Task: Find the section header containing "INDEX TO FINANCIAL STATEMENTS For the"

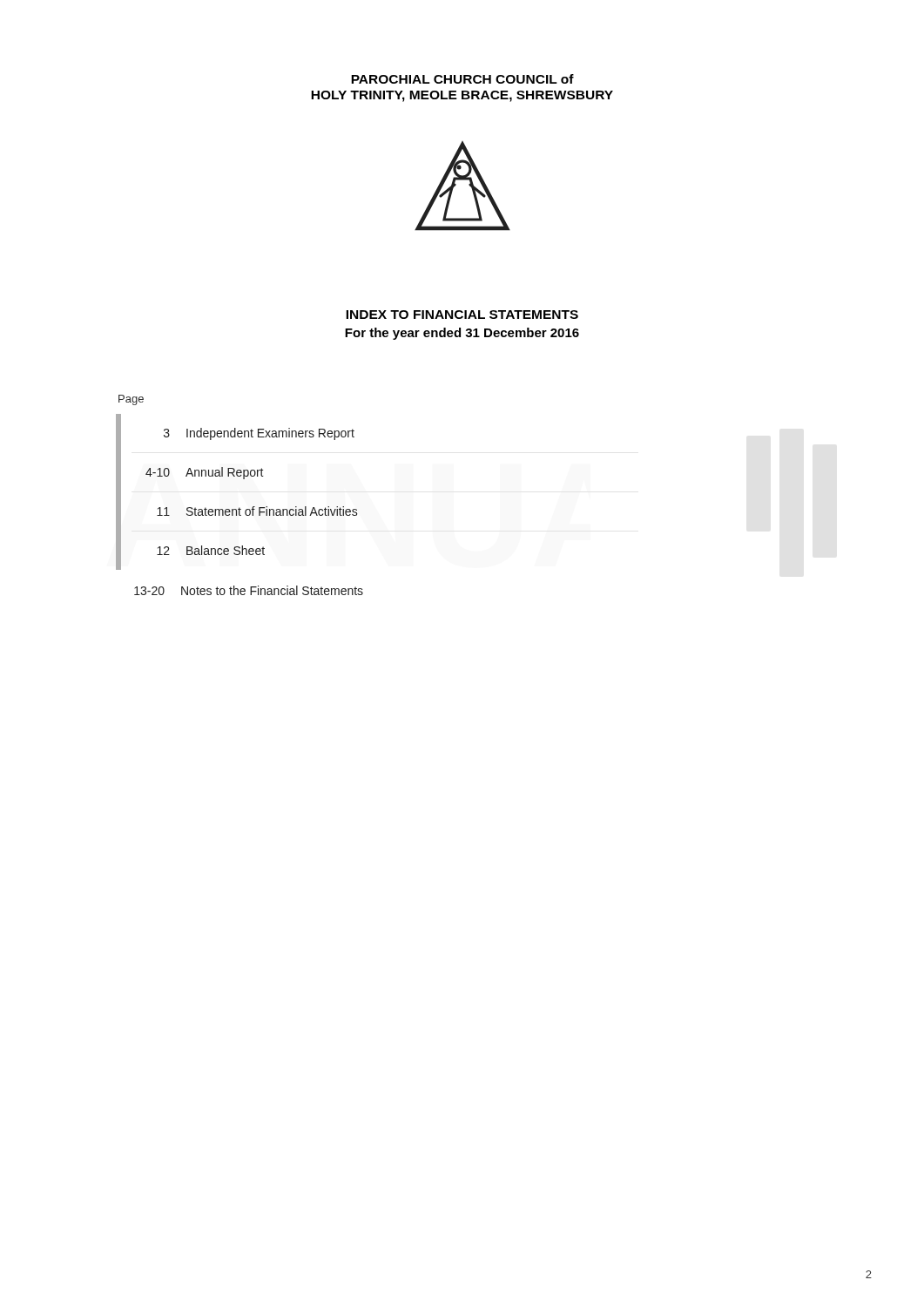Action: pyautogui.click(x=462, y=323)
